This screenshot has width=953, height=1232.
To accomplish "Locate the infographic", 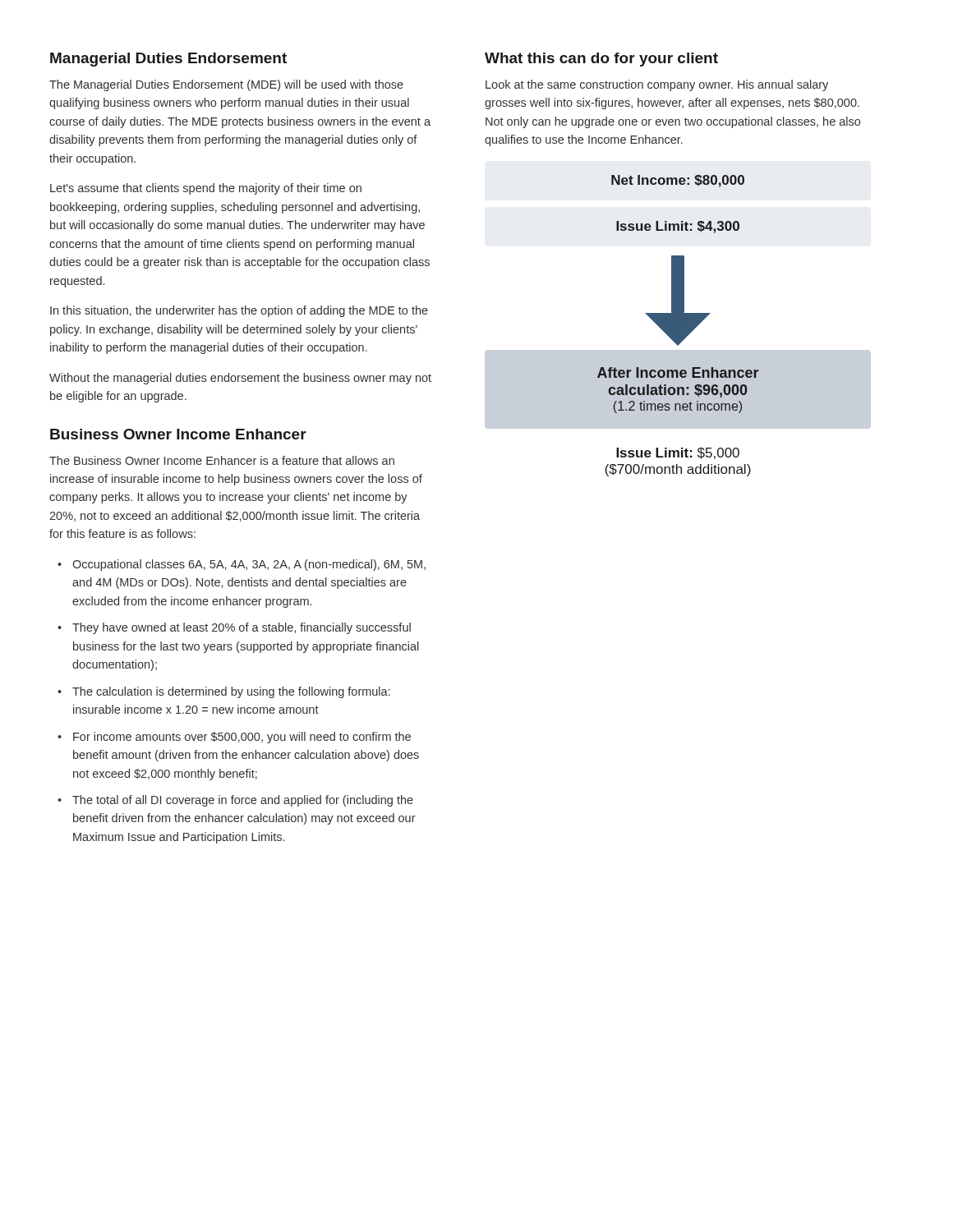I will [678, 325].
